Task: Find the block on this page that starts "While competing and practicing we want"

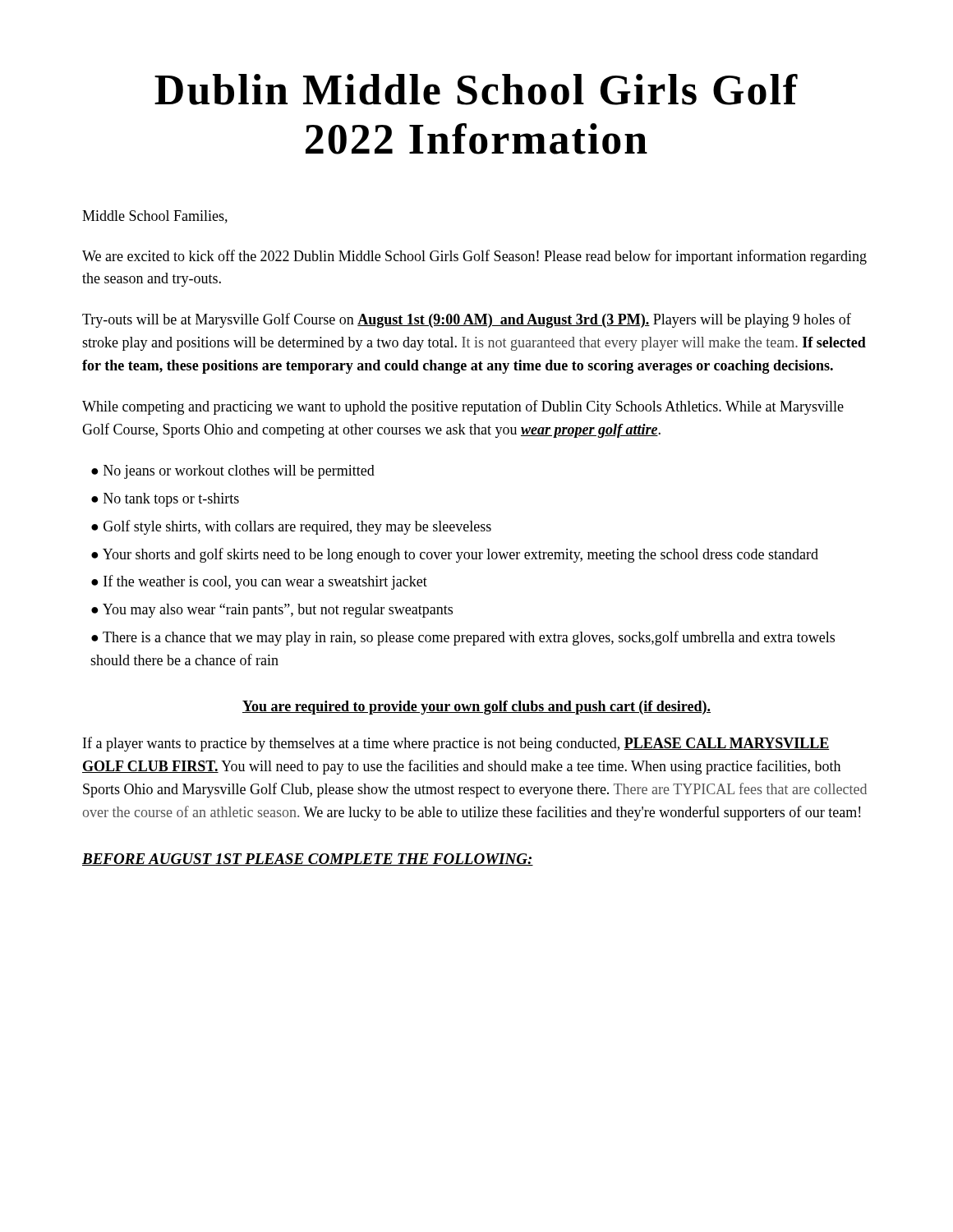Action: click(463, 418)
